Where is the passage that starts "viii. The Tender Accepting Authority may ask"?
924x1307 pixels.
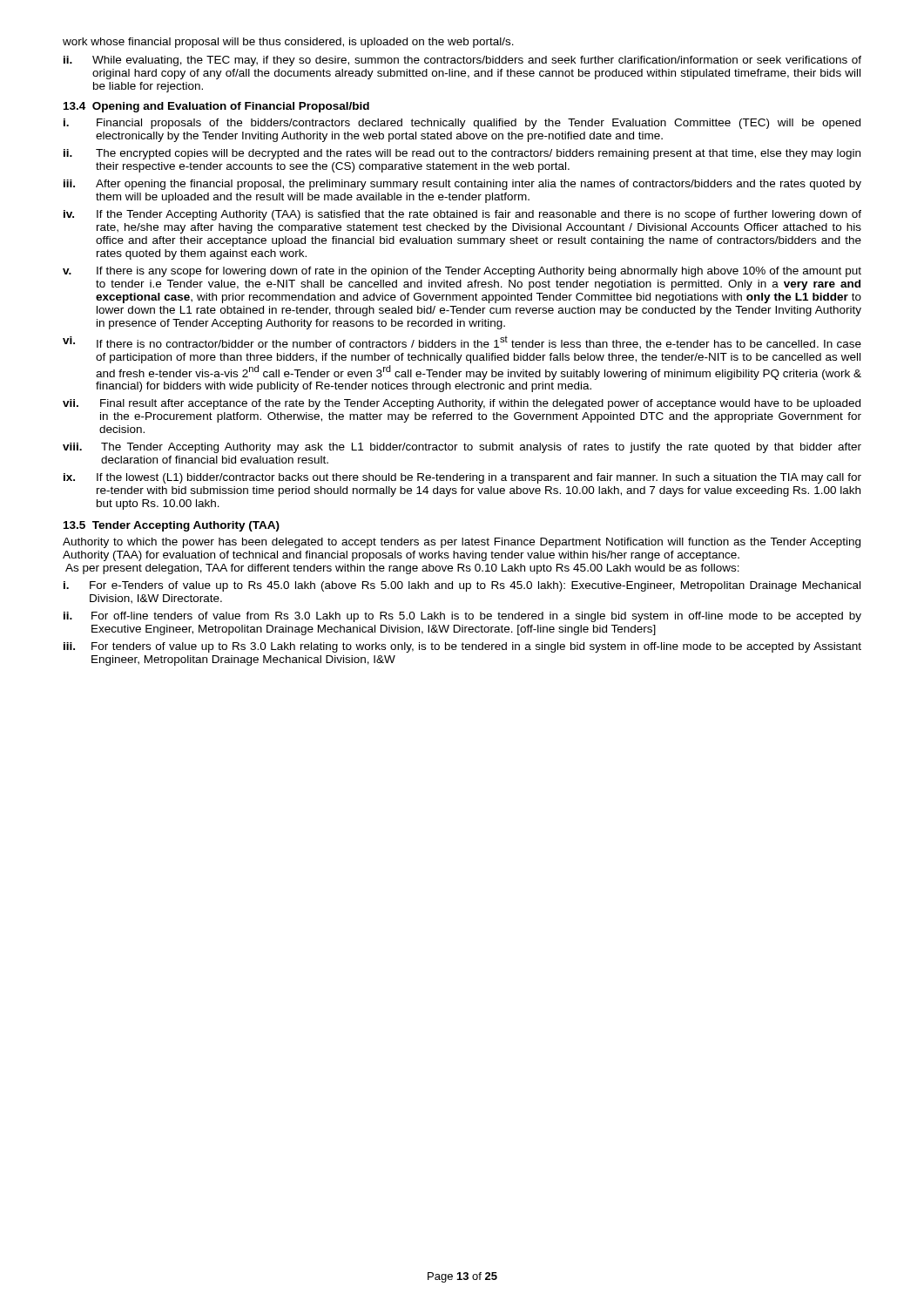coord(462,453)
